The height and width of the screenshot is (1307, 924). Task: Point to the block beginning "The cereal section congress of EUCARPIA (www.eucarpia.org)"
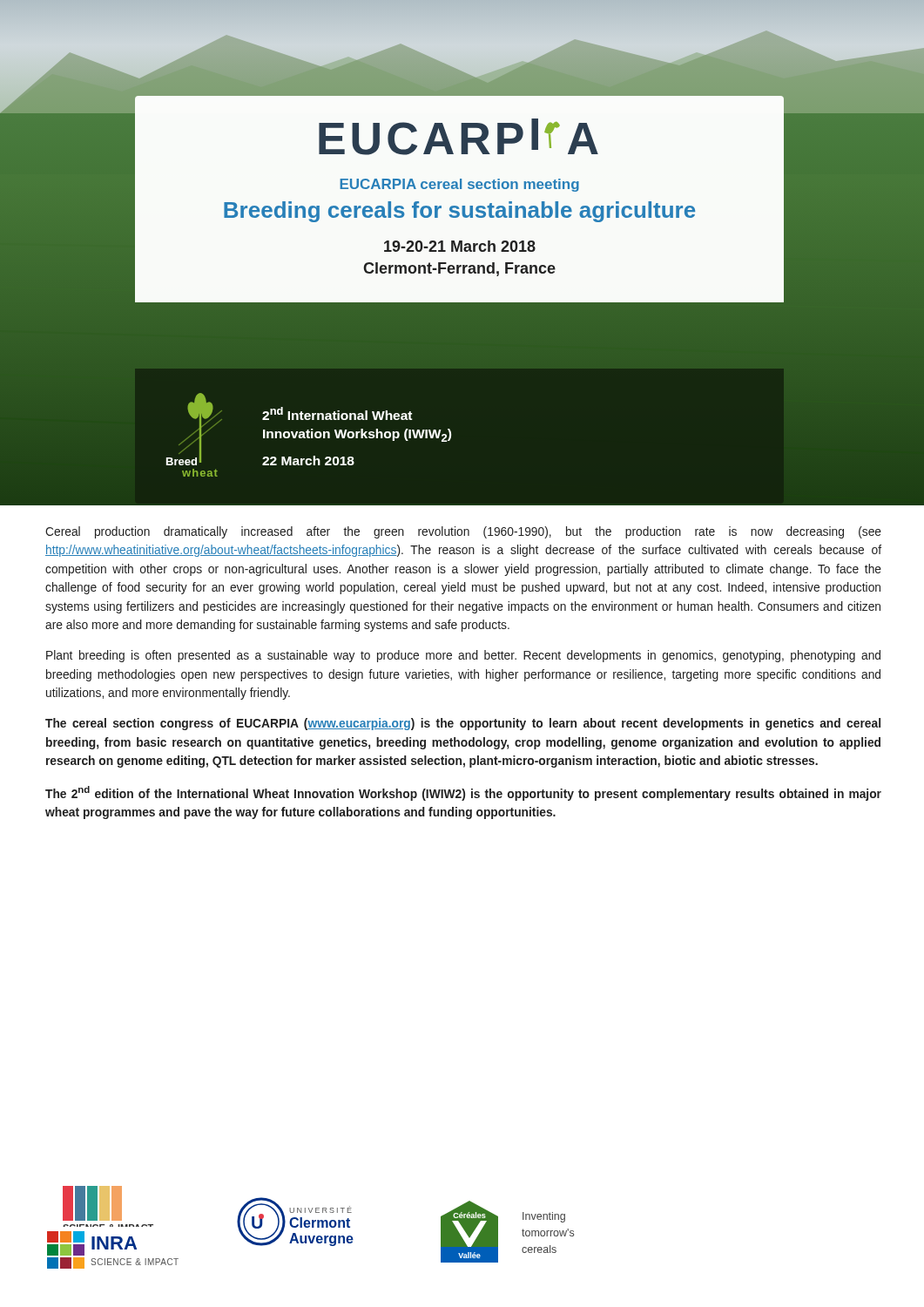click(x=463, y=743)
